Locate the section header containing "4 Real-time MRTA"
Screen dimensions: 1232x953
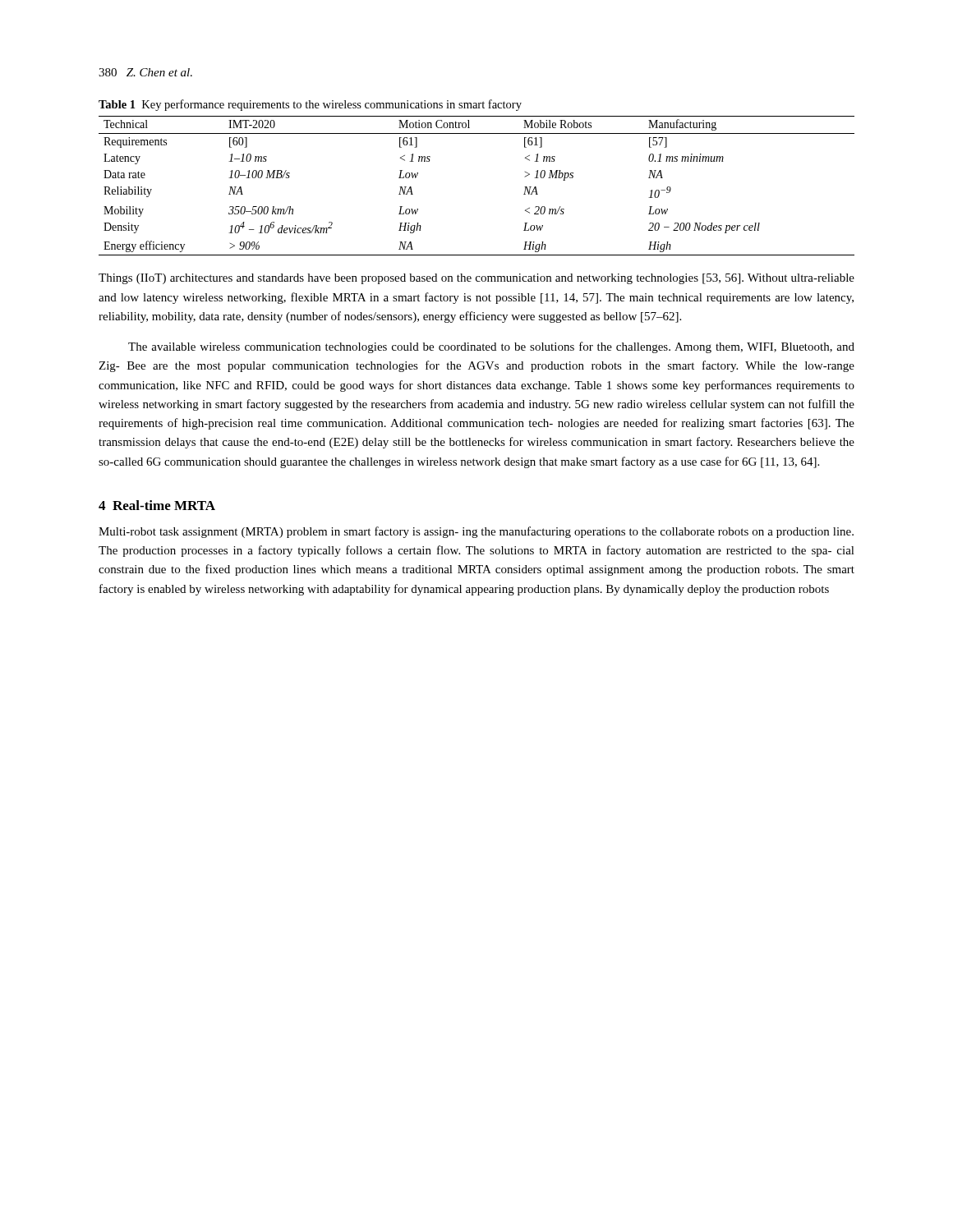(x=157, y=505)
